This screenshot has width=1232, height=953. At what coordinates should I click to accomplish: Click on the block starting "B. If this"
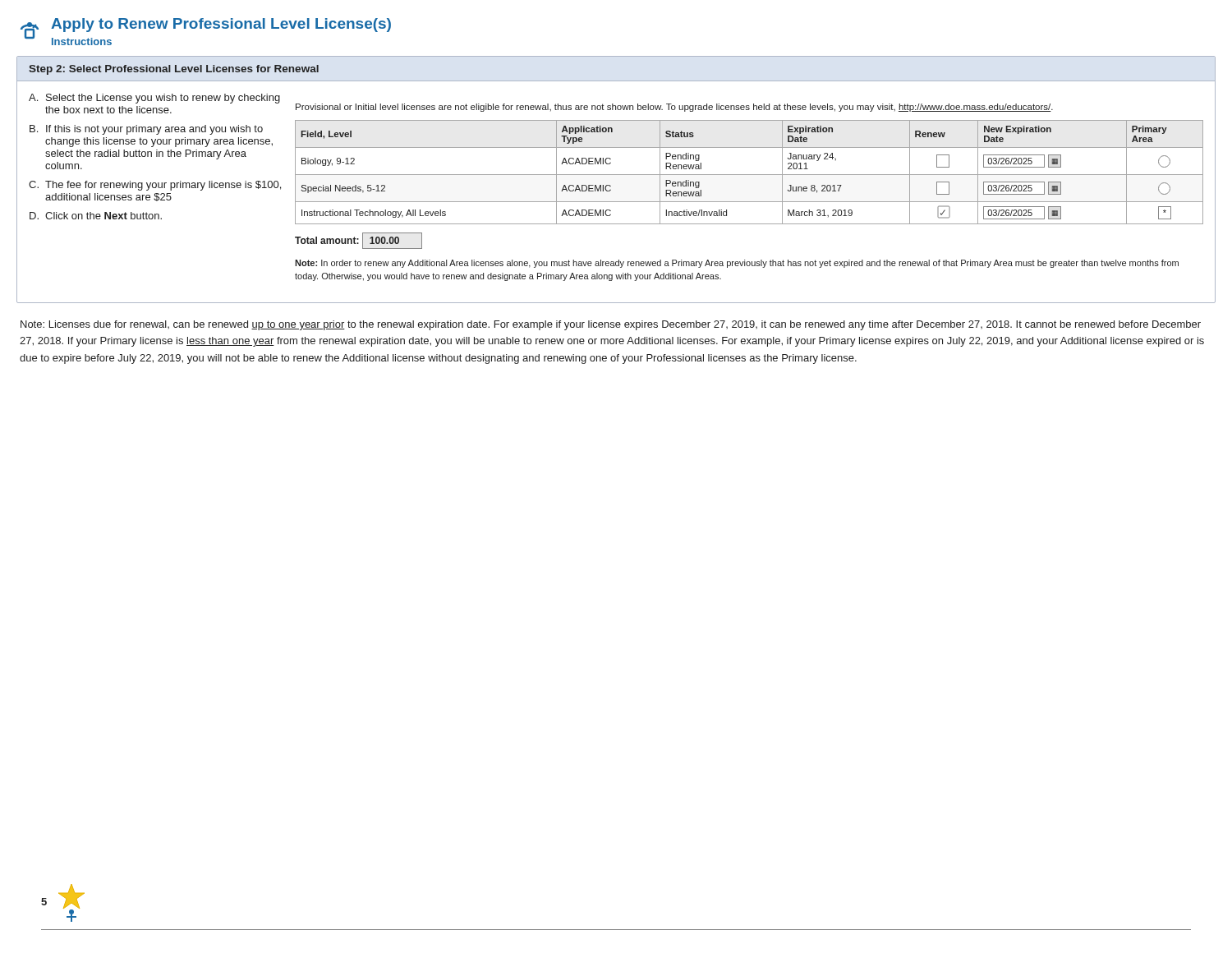click(x=156, y=147)
